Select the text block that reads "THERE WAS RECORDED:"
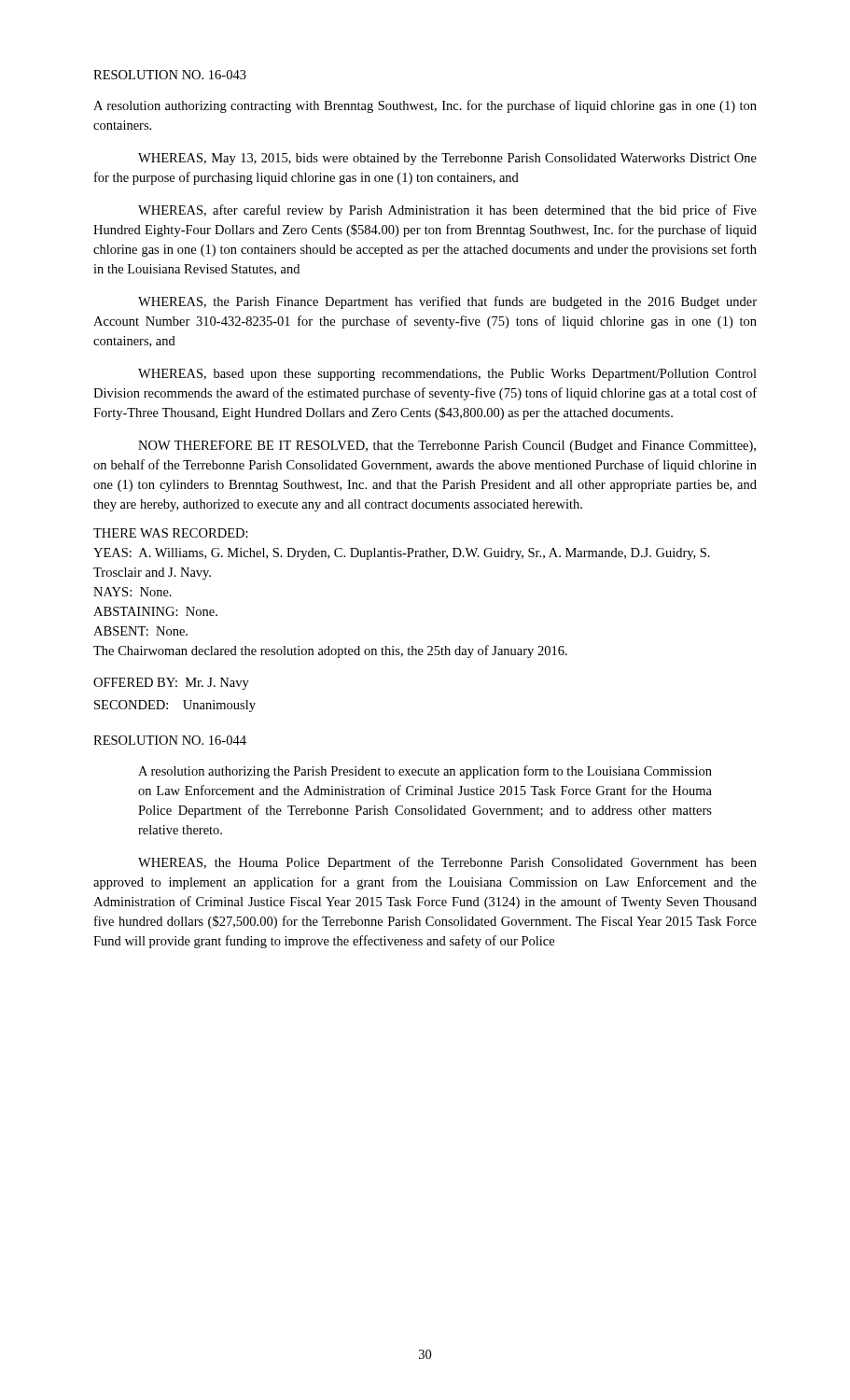This screenshot has height=1400, width=850. coord(171,533)
